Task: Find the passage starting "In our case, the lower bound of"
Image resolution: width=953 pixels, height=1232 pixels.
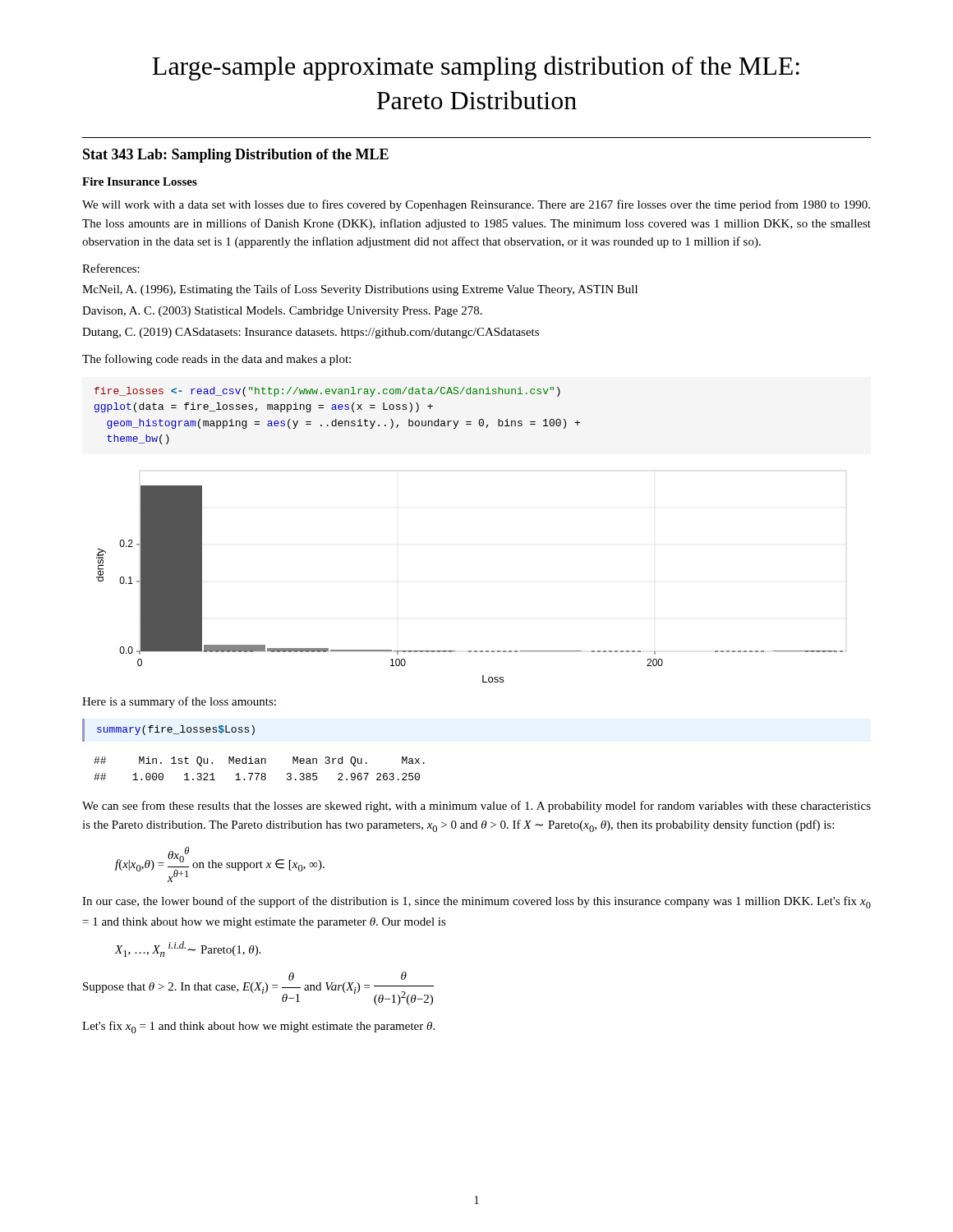Action: pos(476,911)
